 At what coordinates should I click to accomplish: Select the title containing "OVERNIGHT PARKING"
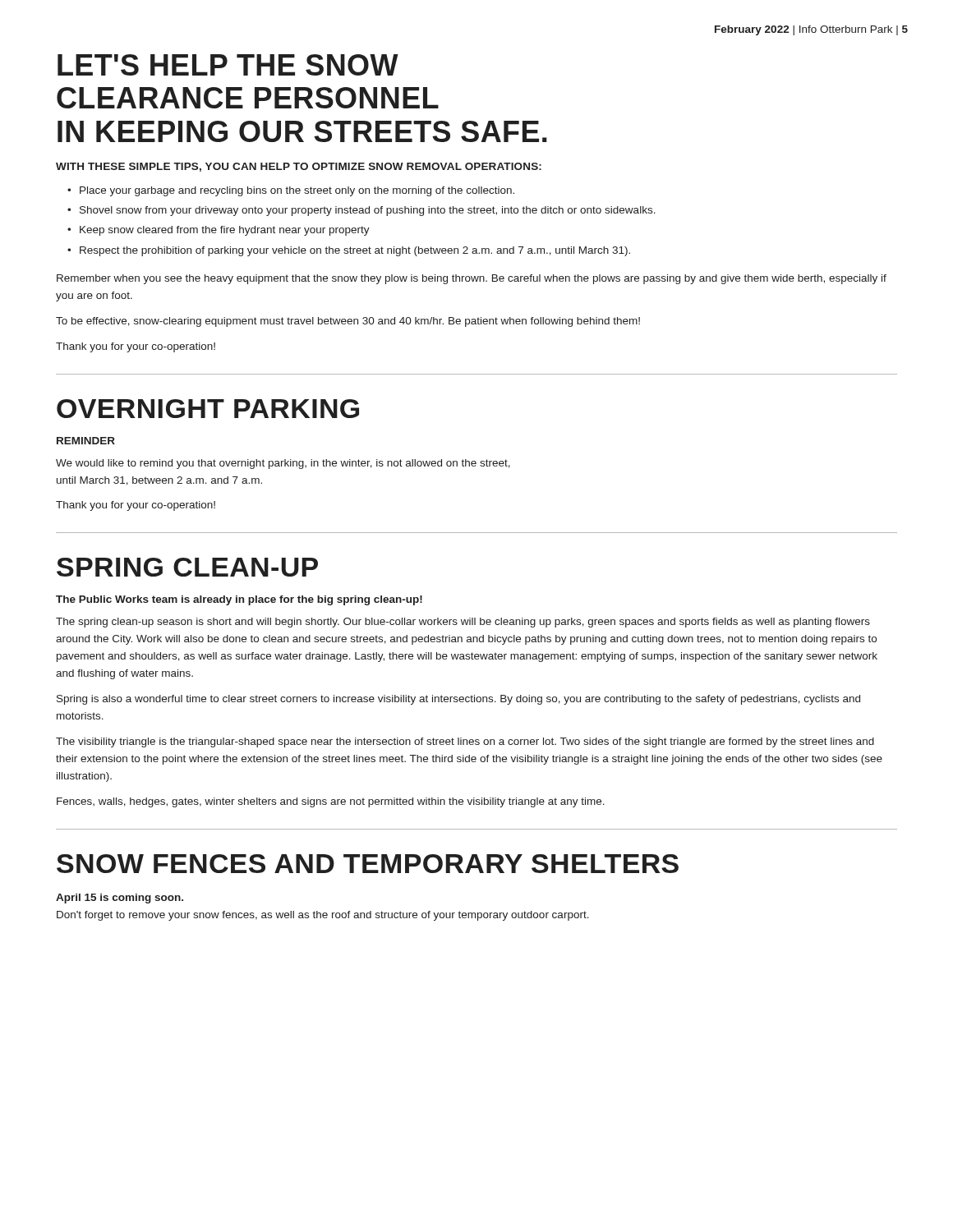[x=208, y=409]
